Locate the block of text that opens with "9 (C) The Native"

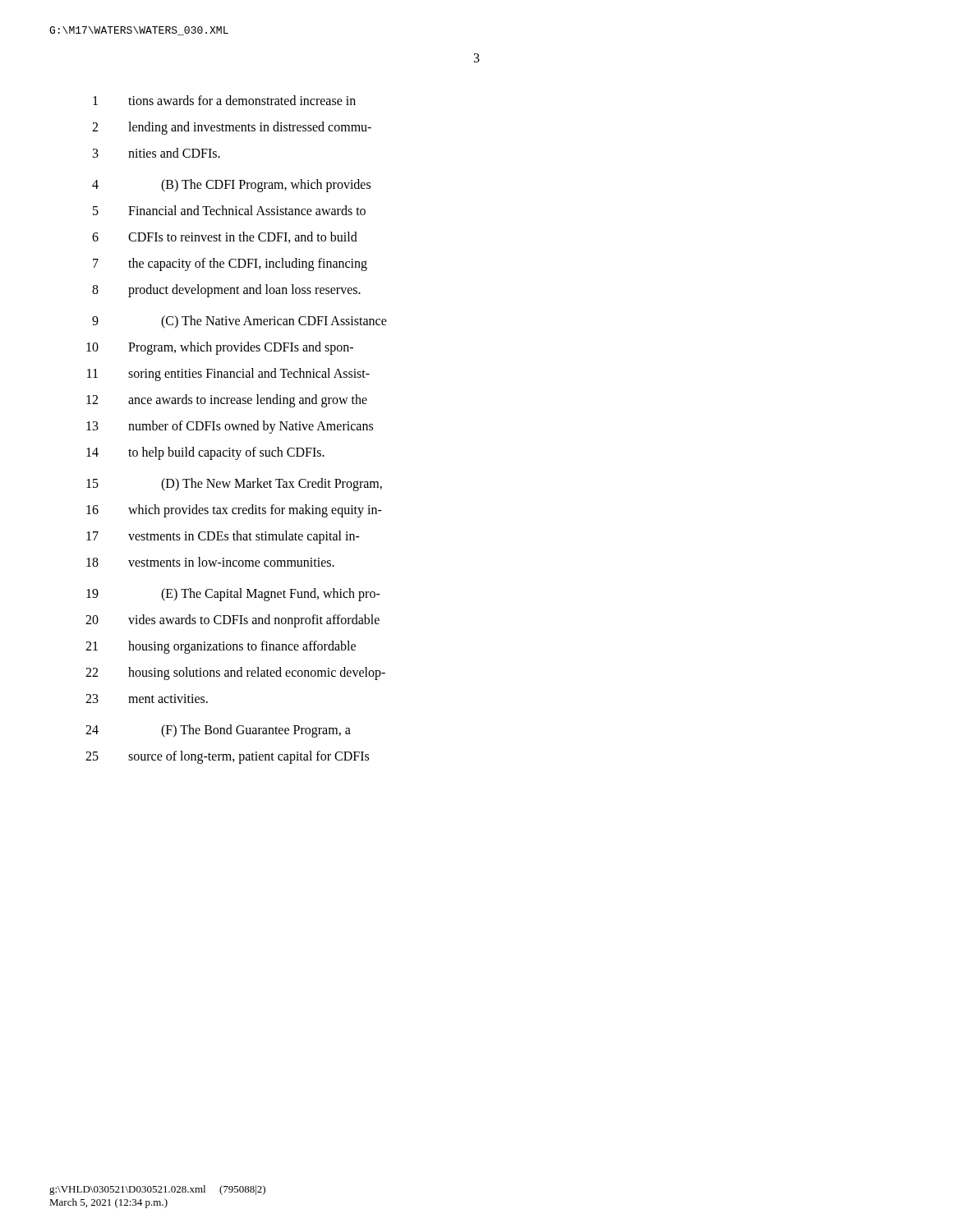point(239,322)
